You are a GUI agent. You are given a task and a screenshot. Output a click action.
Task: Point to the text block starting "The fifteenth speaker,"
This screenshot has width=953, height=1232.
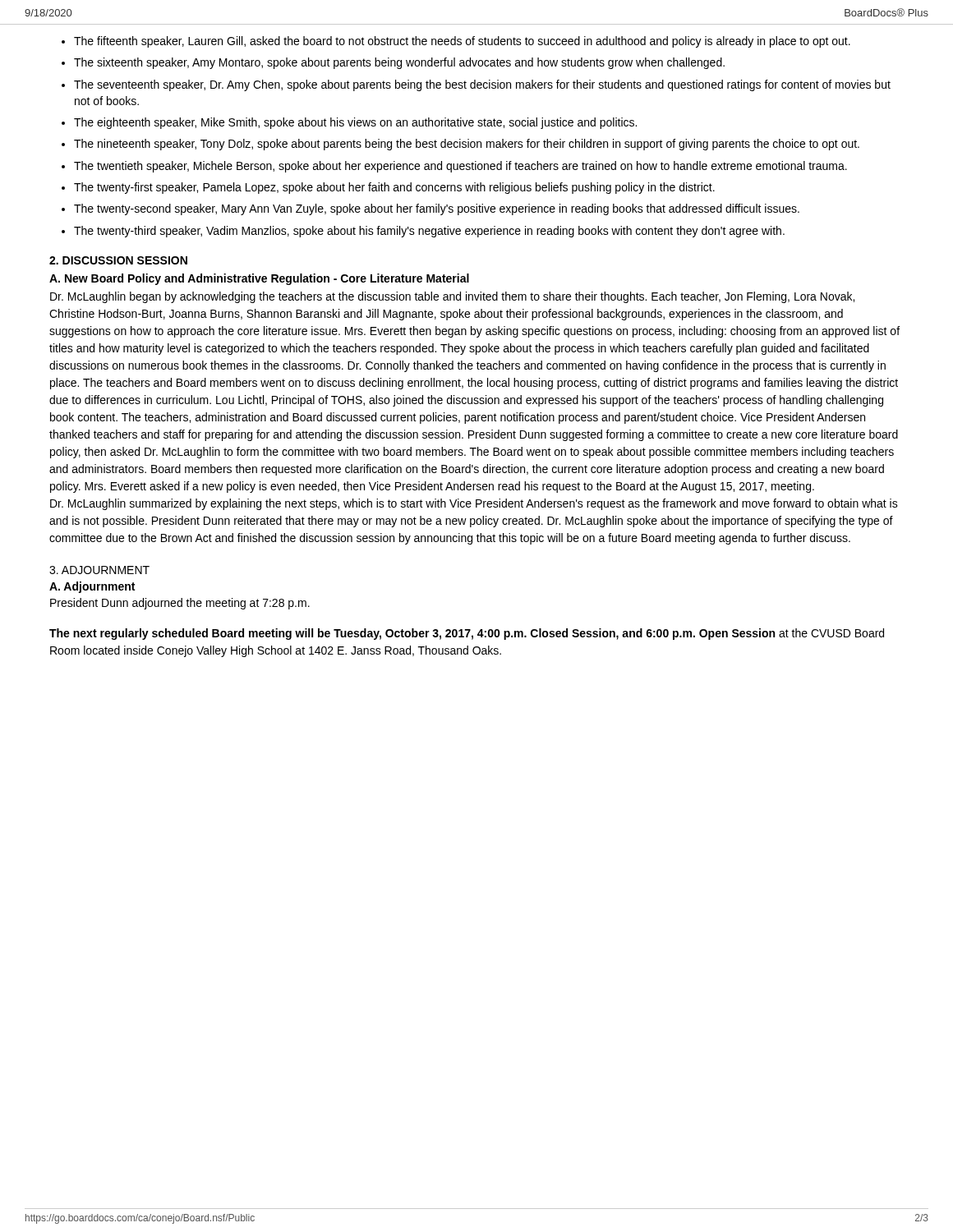pyautogui.click(x=489, y=41)
